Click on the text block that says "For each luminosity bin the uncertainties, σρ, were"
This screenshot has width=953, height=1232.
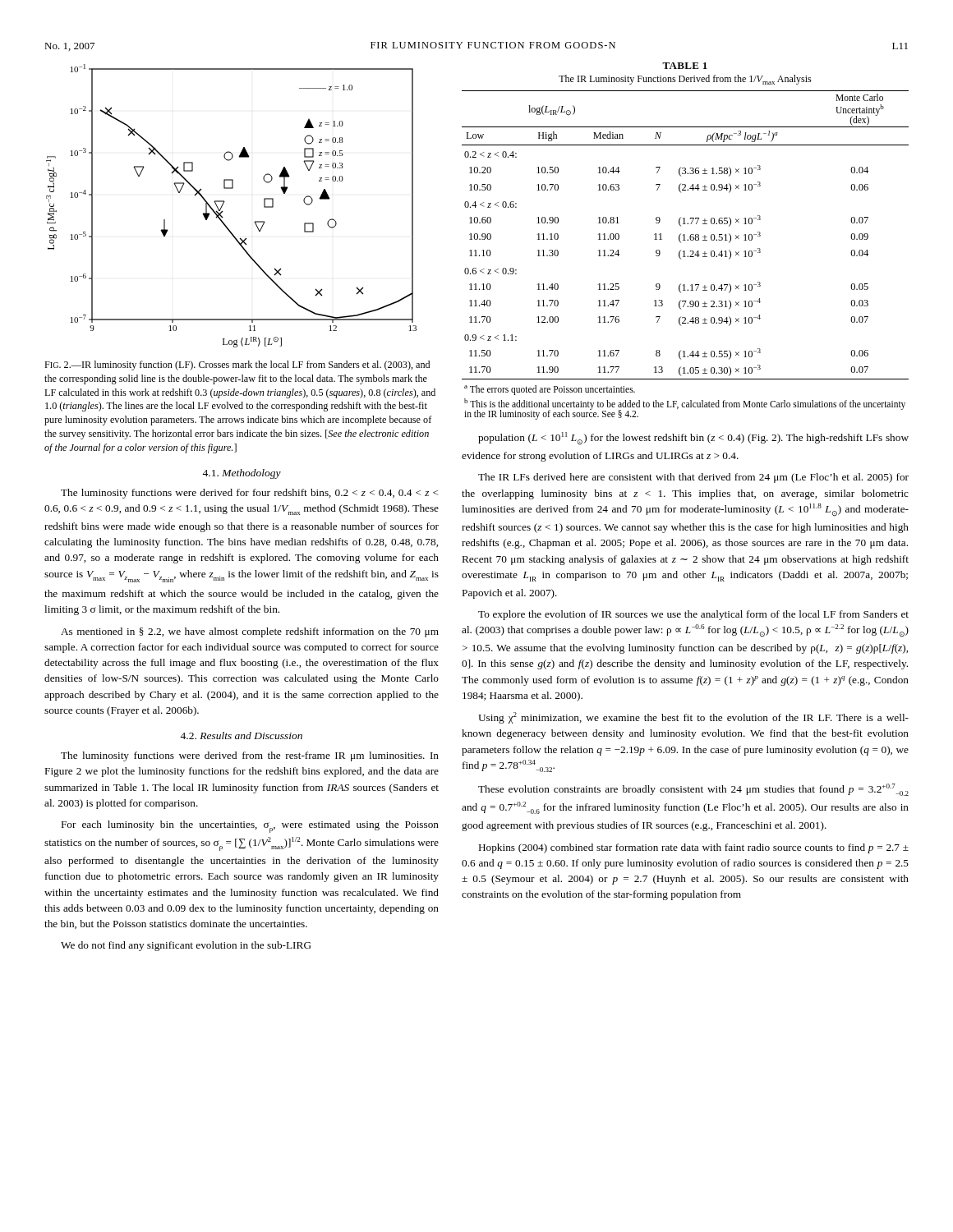[242, 874]
